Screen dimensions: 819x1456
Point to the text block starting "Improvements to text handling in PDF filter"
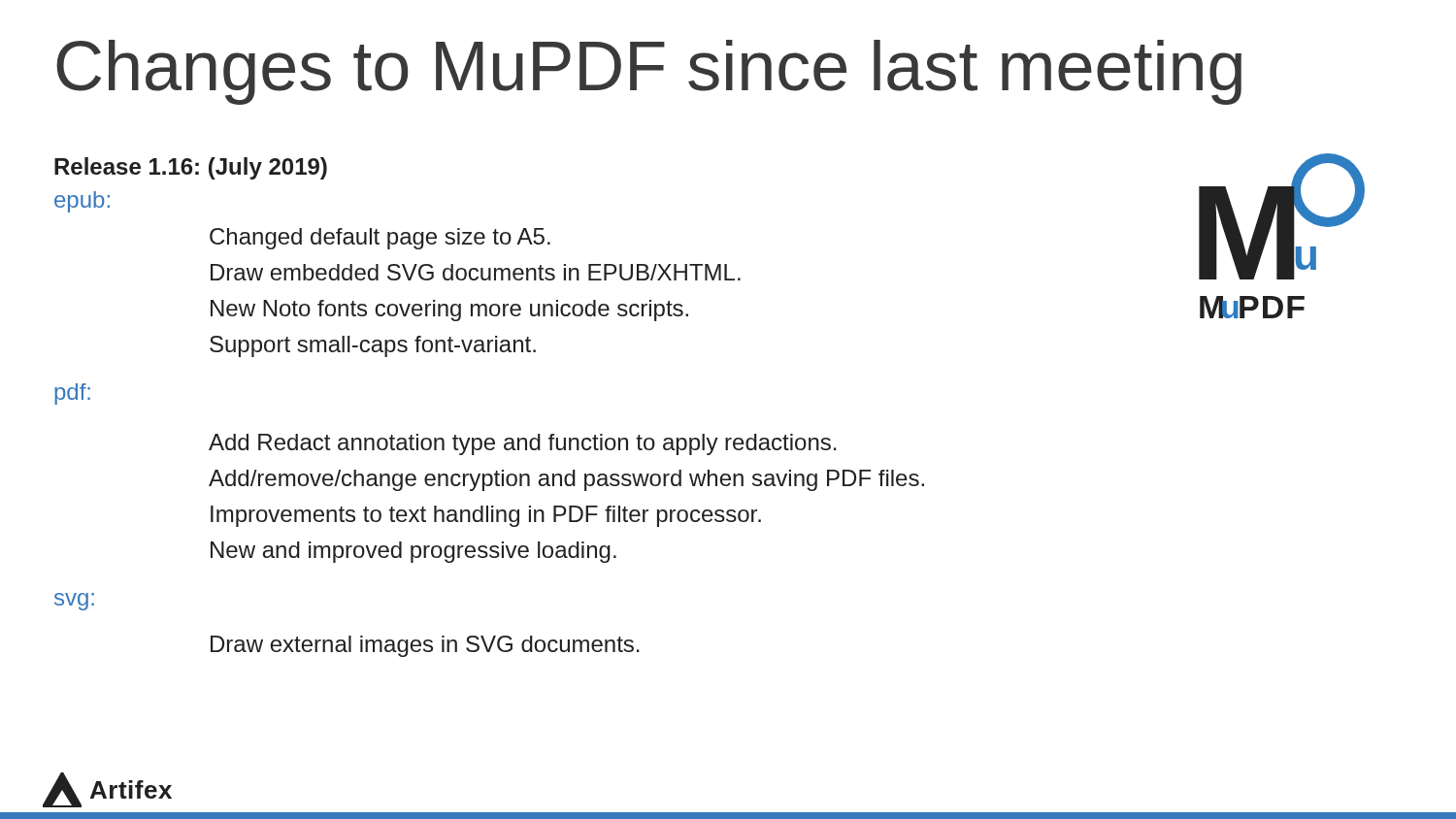[x=486, y=514]
